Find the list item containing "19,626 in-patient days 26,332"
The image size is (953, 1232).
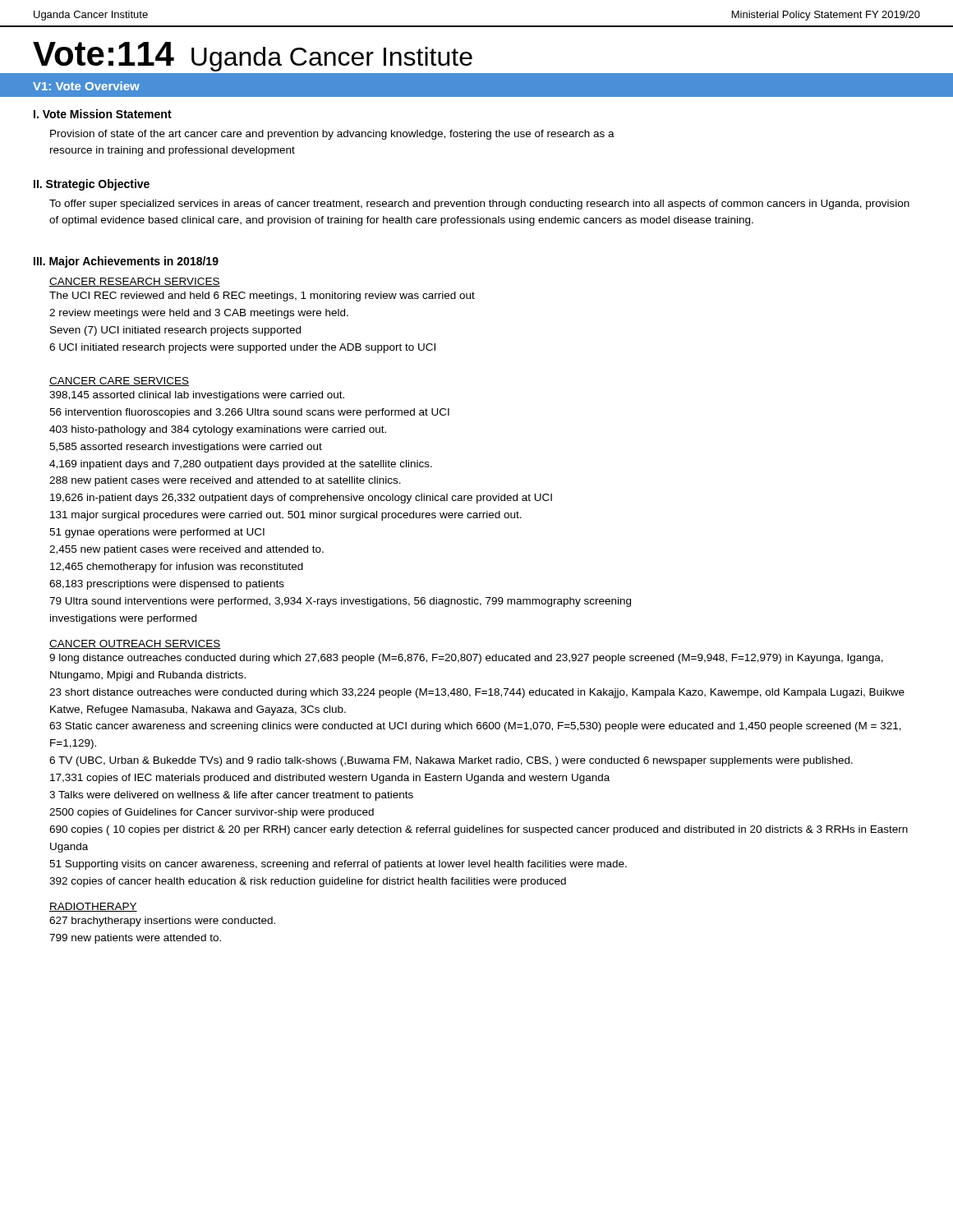301,498
